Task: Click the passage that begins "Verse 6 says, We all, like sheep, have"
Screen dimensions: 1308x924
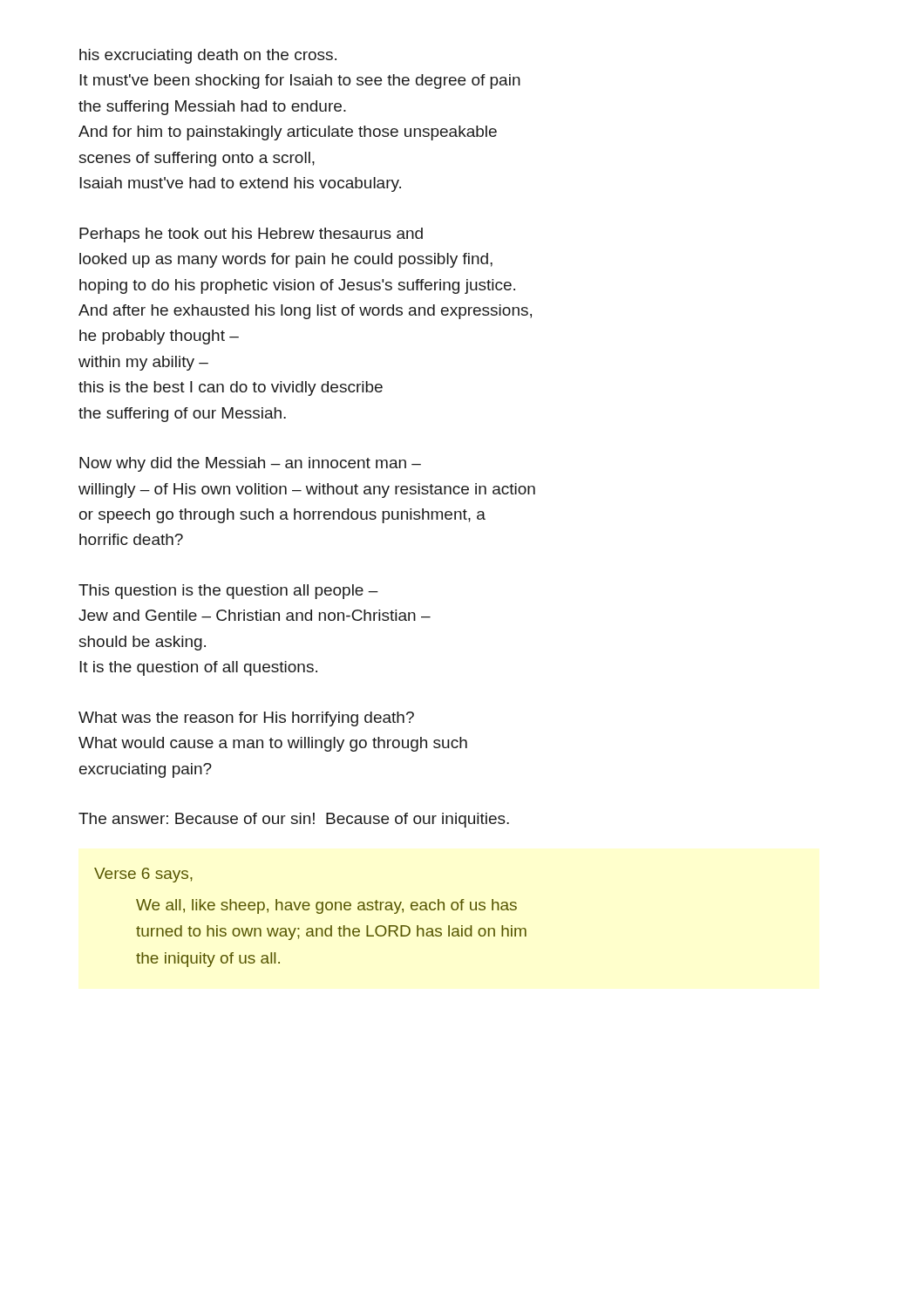Action: pos(449,919)
